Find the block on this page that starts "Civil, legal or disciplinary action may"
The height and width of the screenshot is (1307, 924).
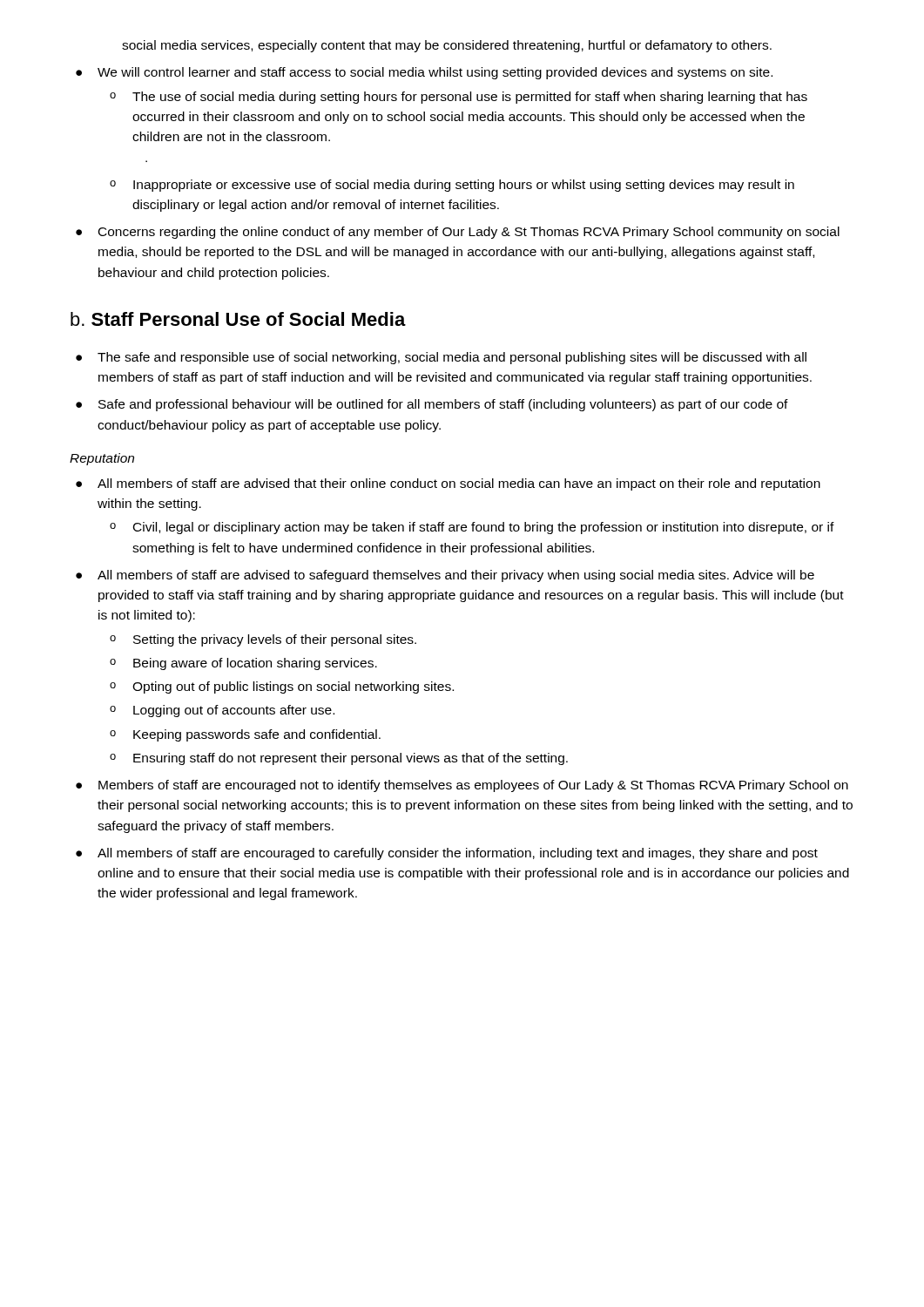[483, 537]
